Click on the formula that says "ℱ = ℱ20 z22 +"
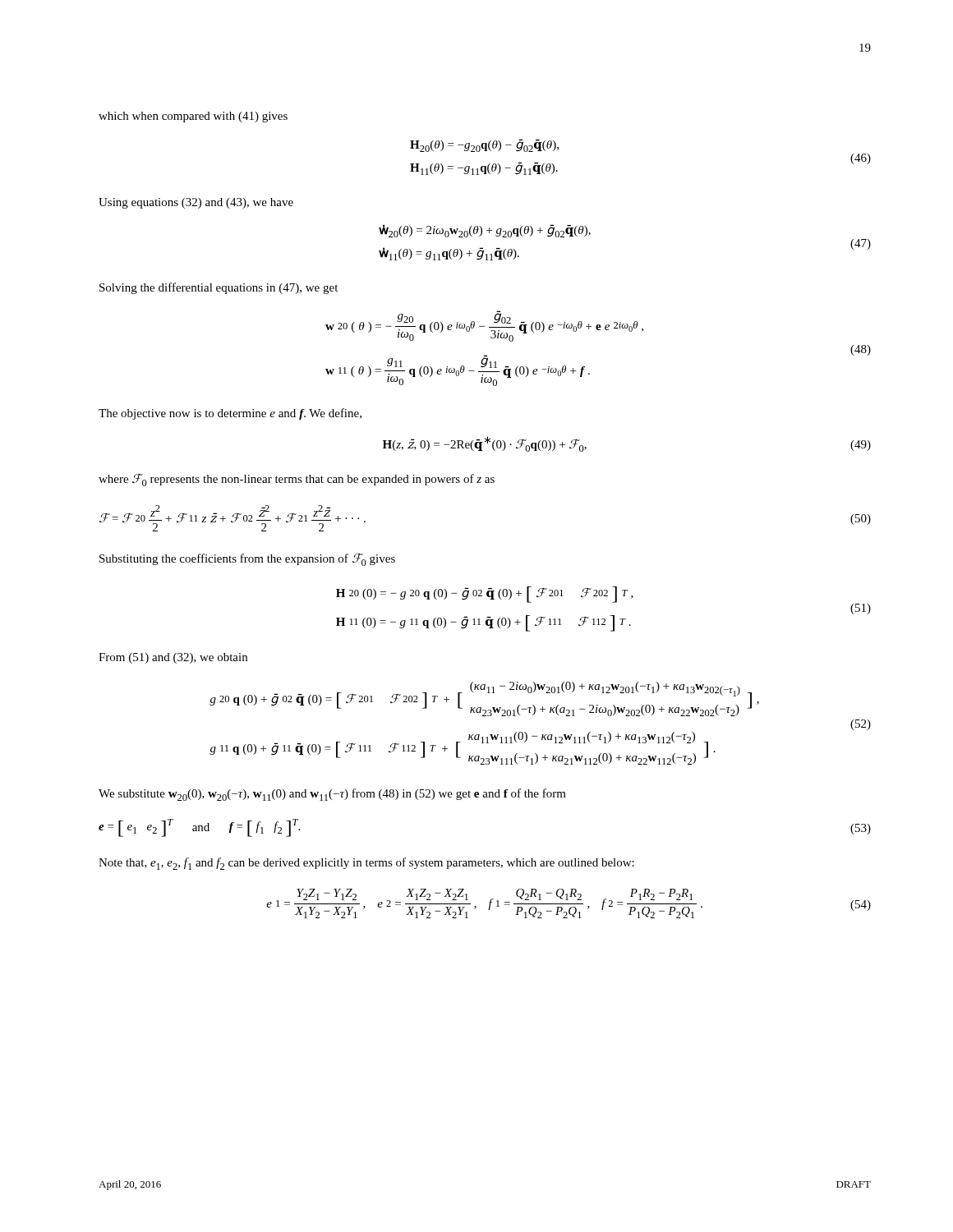 pos(263,516)
